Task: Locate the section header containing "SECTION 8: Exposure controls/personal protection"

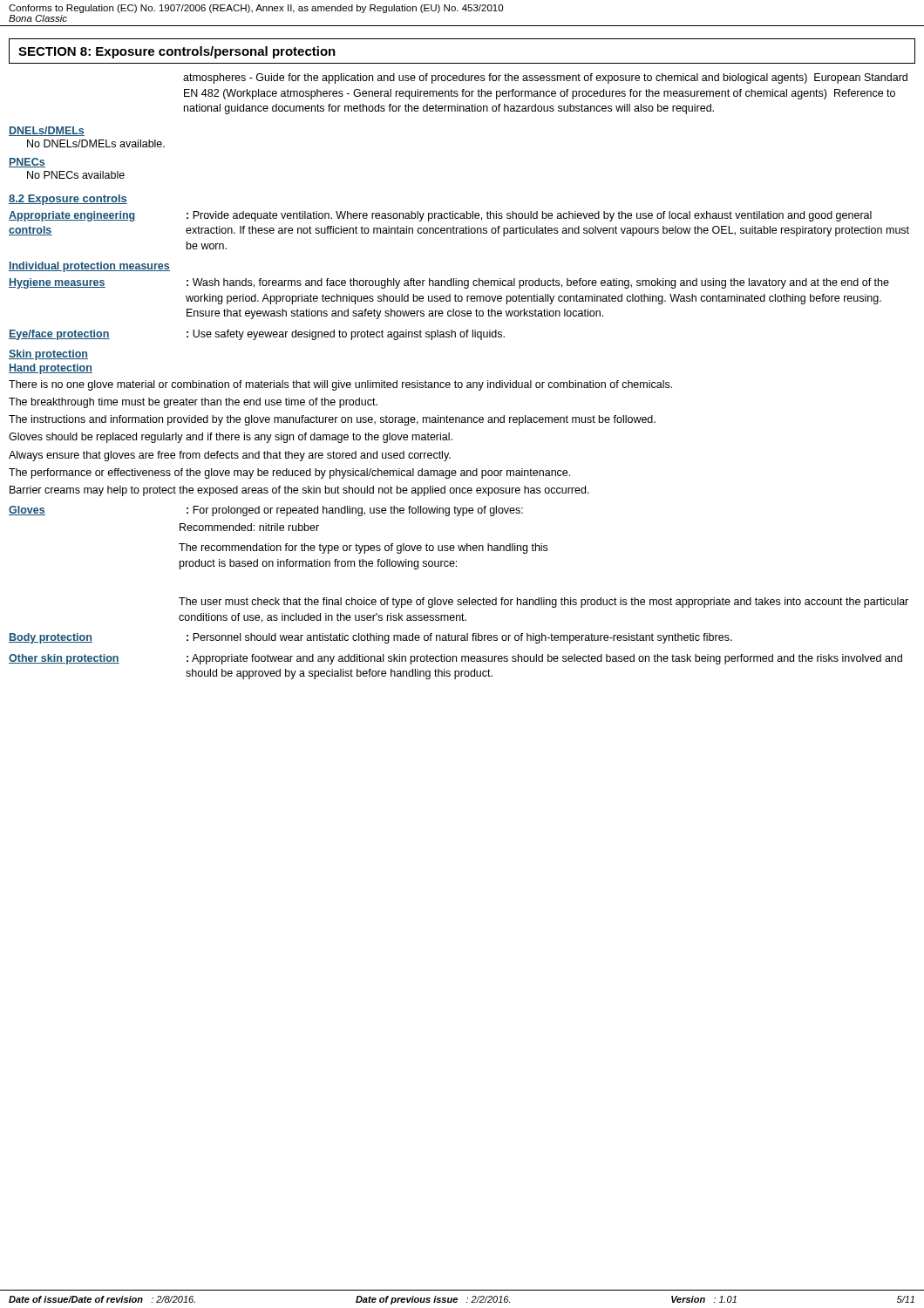Action: [x=462, y=51]
